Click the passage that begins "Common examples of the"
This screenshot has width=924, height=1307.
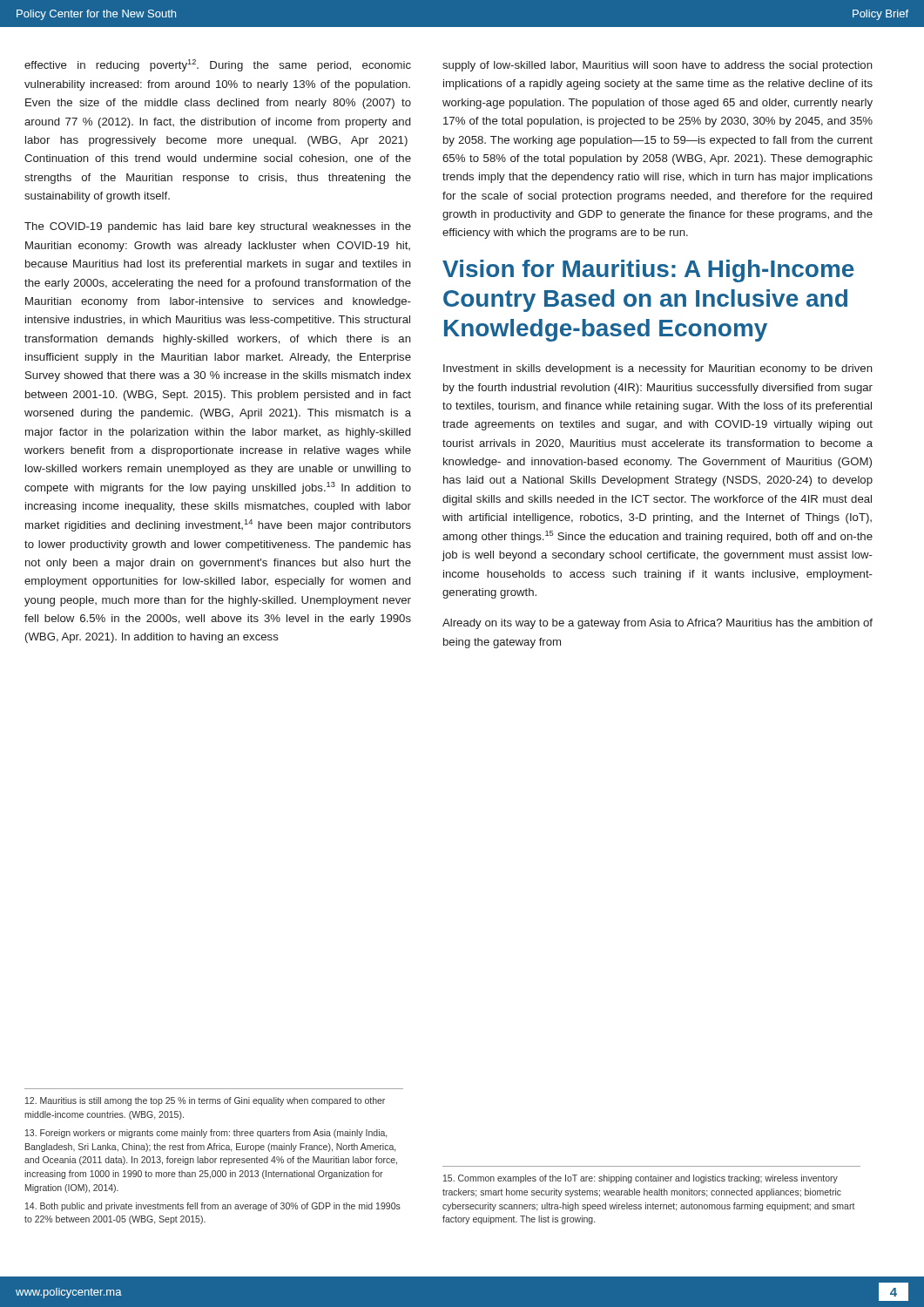pyautogui.click(x=649, y=1199)
